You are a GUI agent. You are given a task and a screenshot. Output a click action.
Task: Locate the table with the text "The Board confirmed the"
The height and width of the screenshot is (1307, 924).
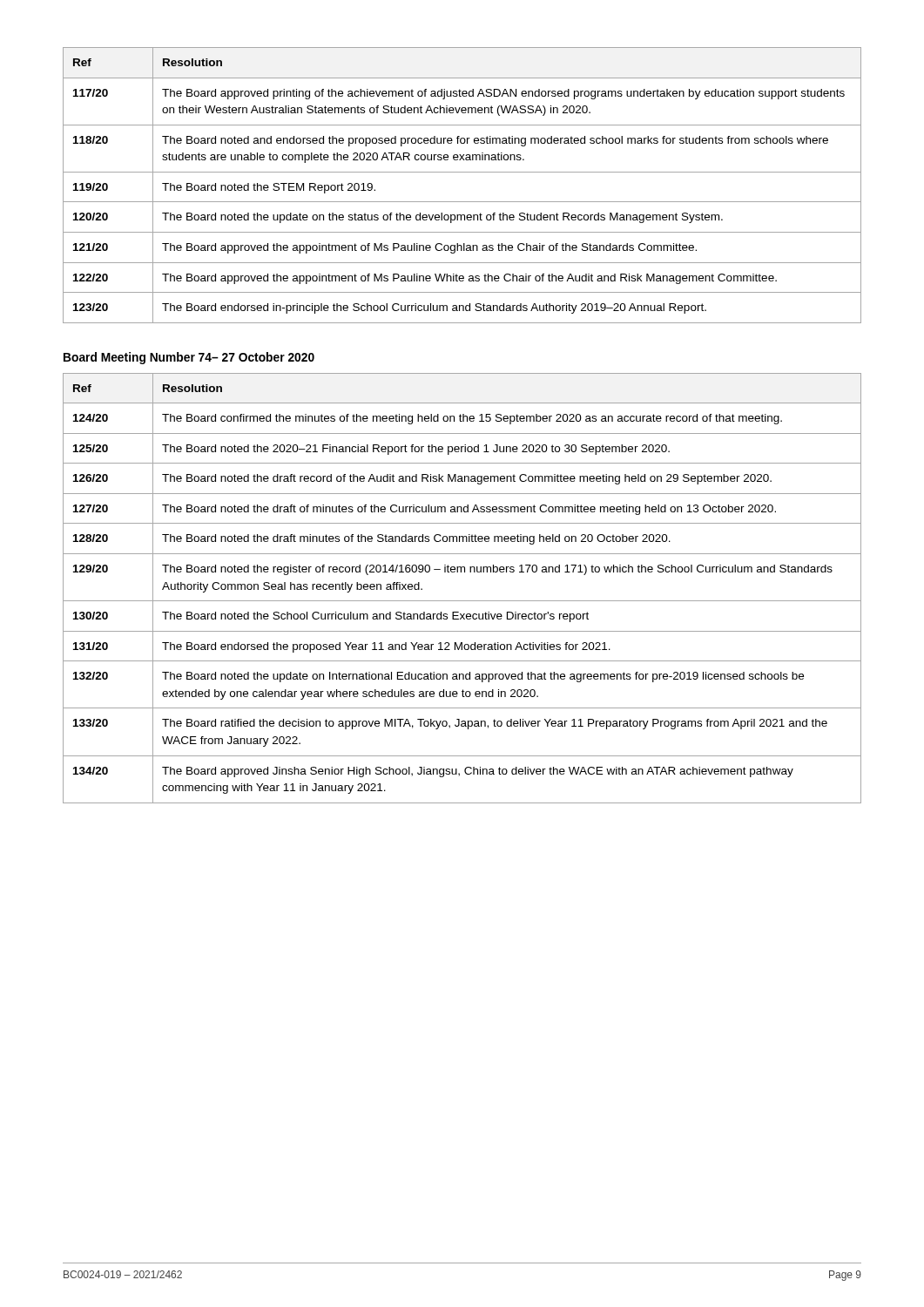click(x=462, y=588)
